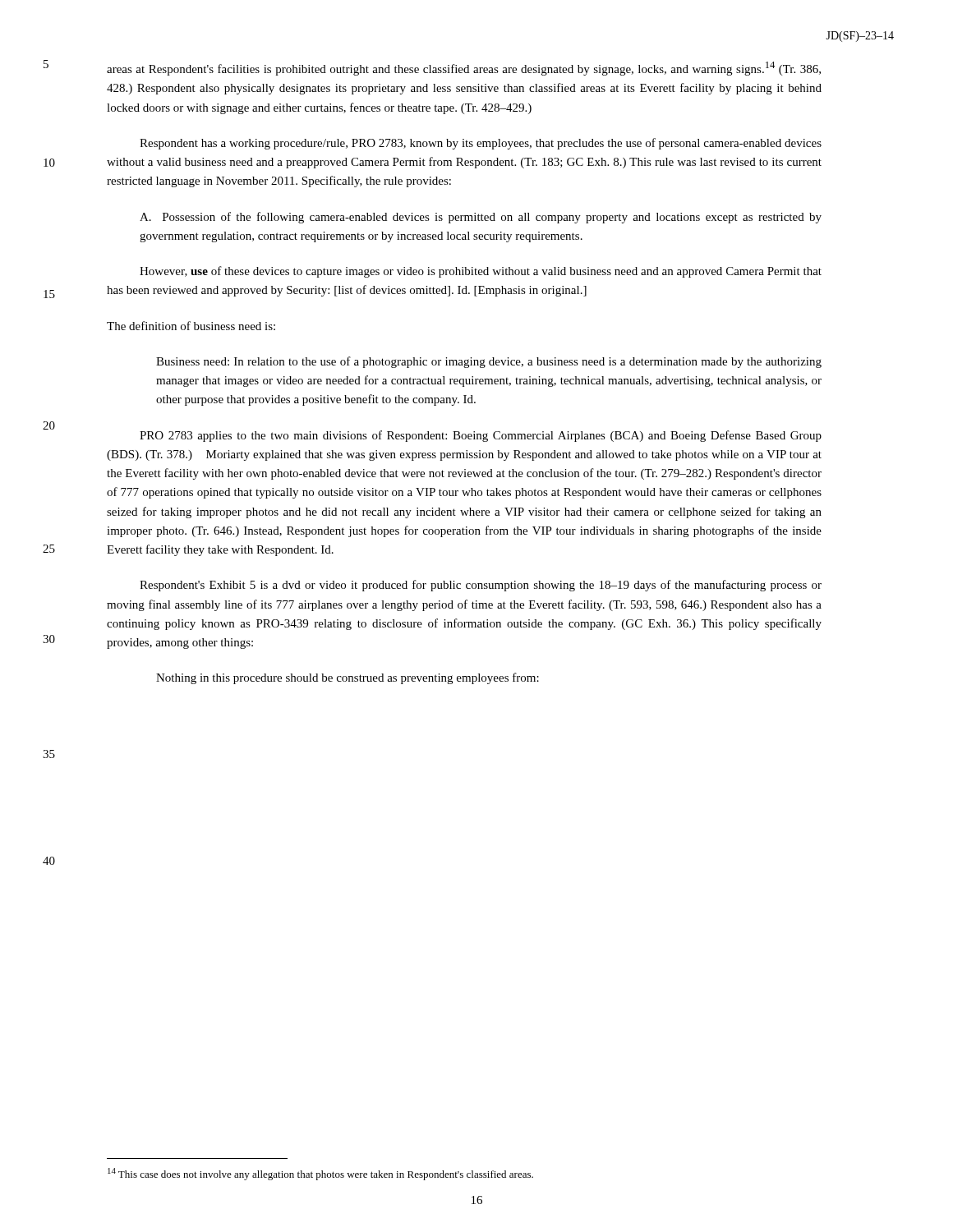This screenshot has height=1232, width=953.
Task: Find the text starting "Respondent has a working"
Action: click(464, 162)
